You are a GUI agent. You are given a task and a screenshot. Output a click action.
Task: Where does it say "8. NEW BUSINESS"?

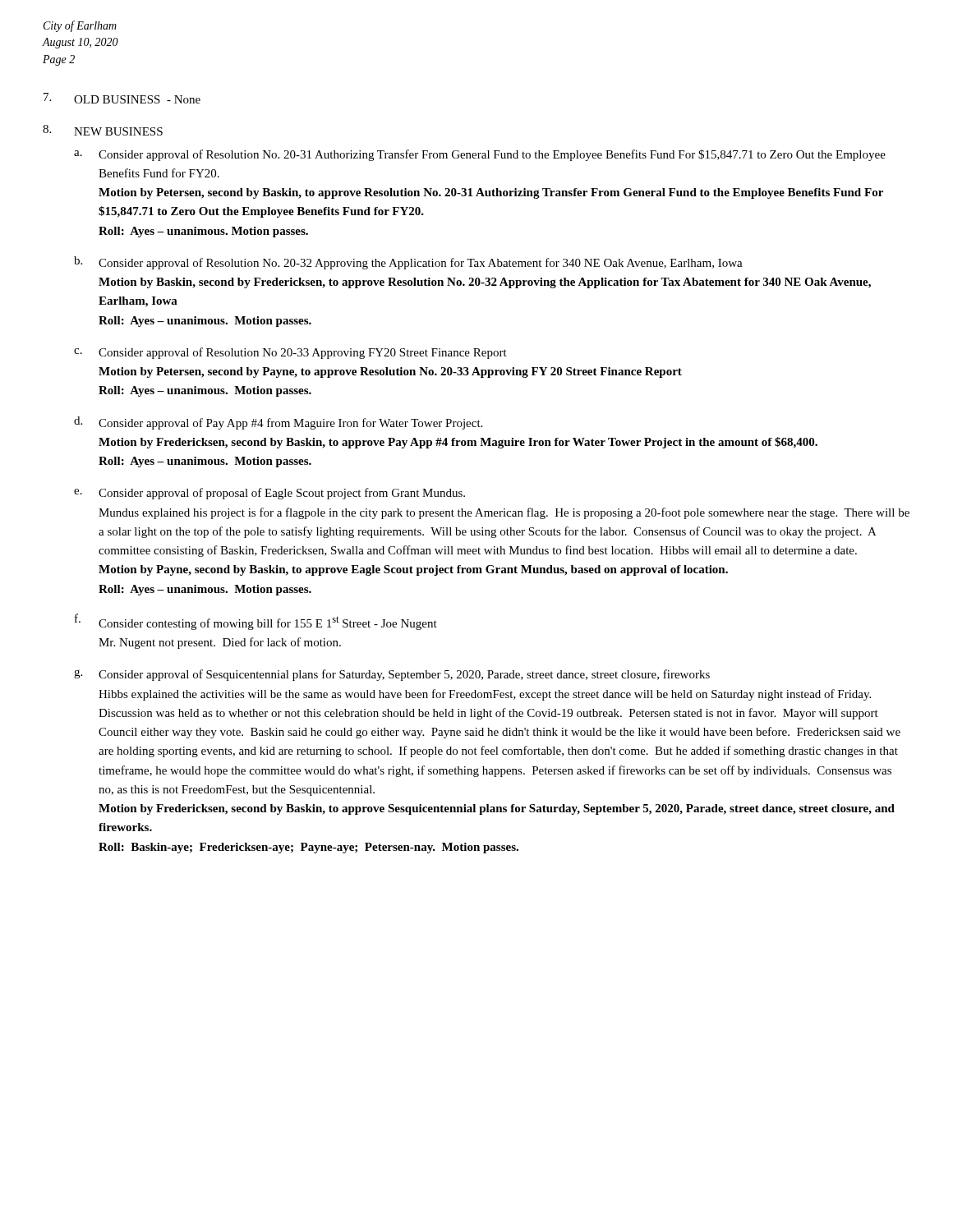(103, 130)
